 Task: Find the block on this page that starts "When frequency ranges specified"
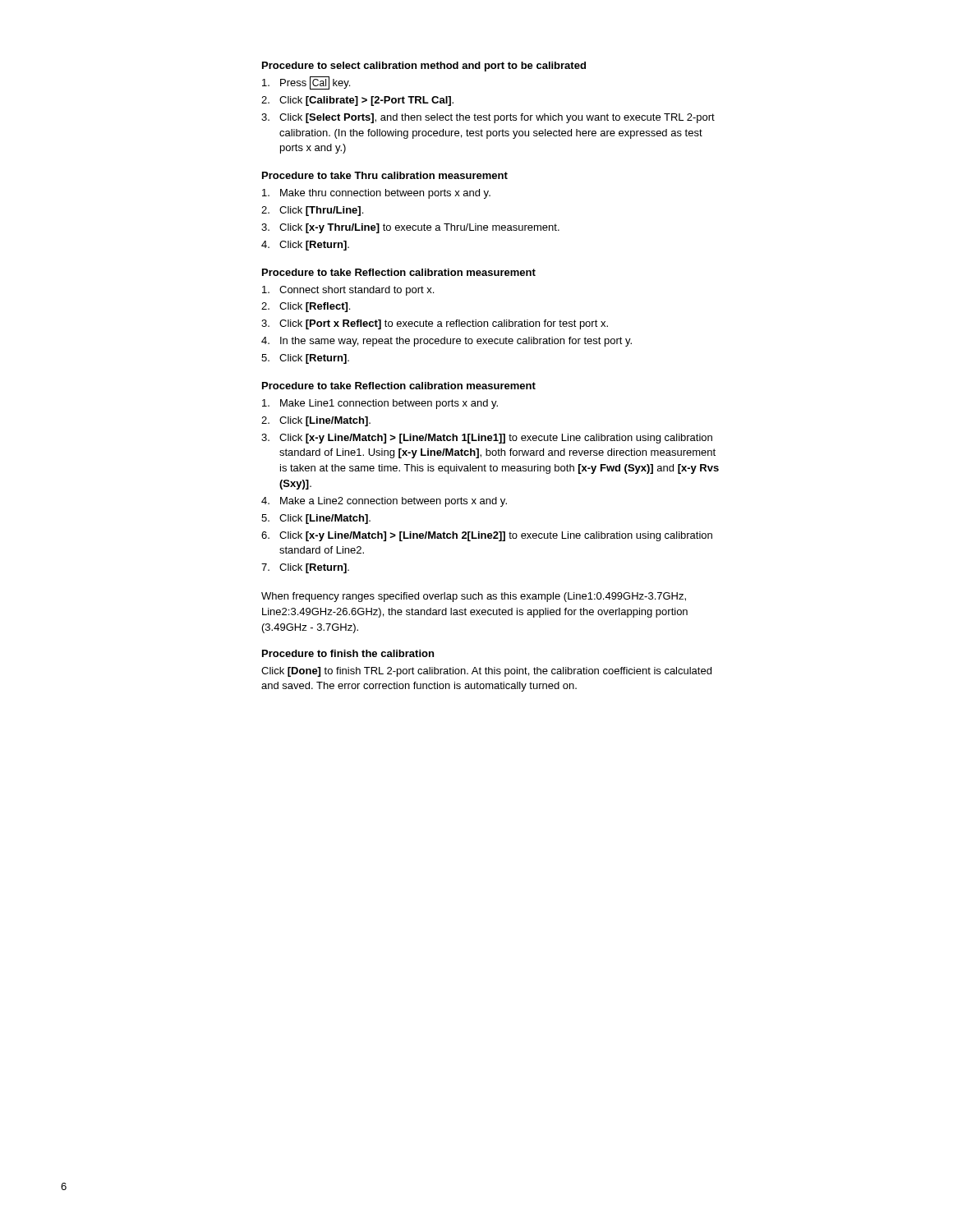coord(475,611)
